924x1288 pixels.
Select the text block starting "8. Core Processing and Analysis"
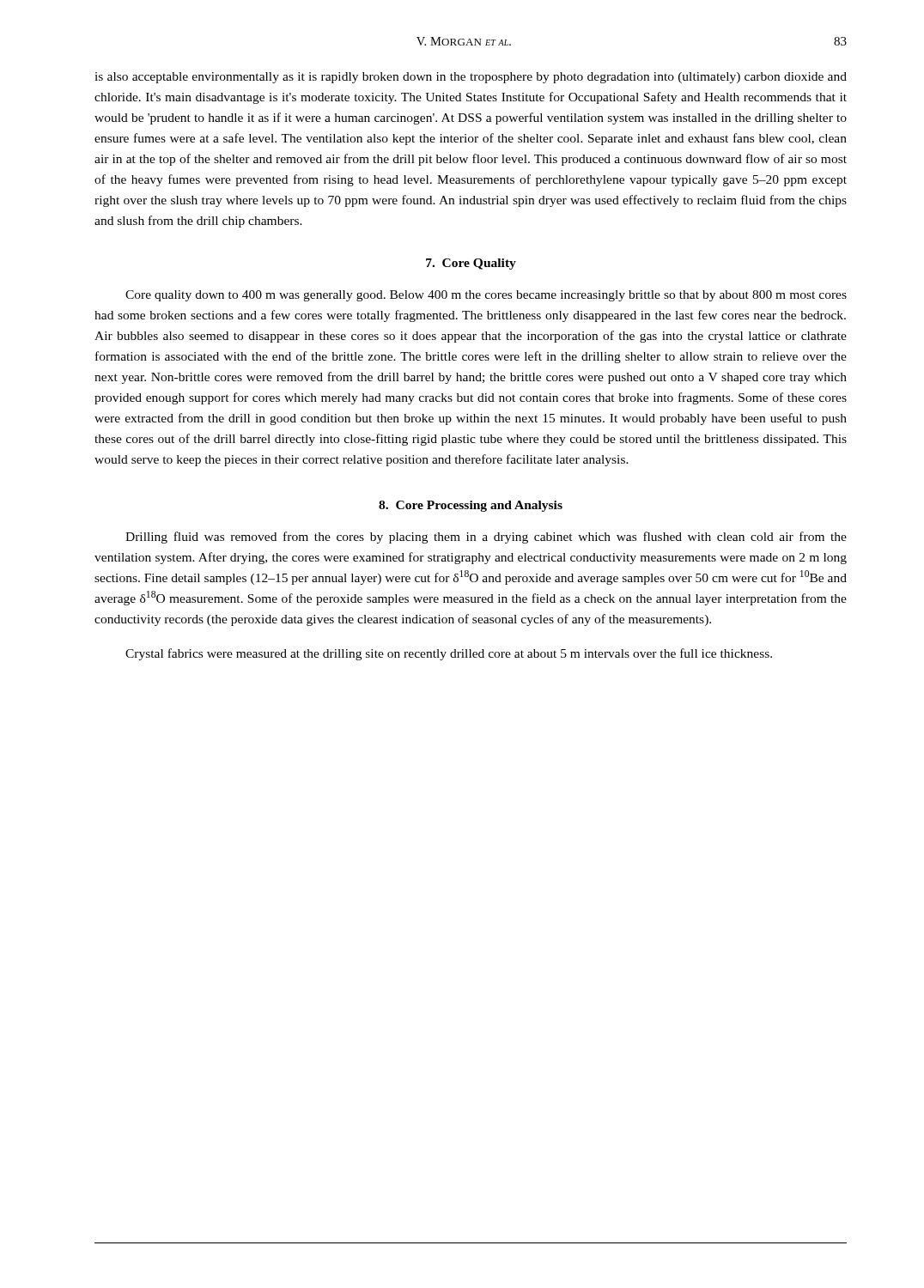[471, 505]
